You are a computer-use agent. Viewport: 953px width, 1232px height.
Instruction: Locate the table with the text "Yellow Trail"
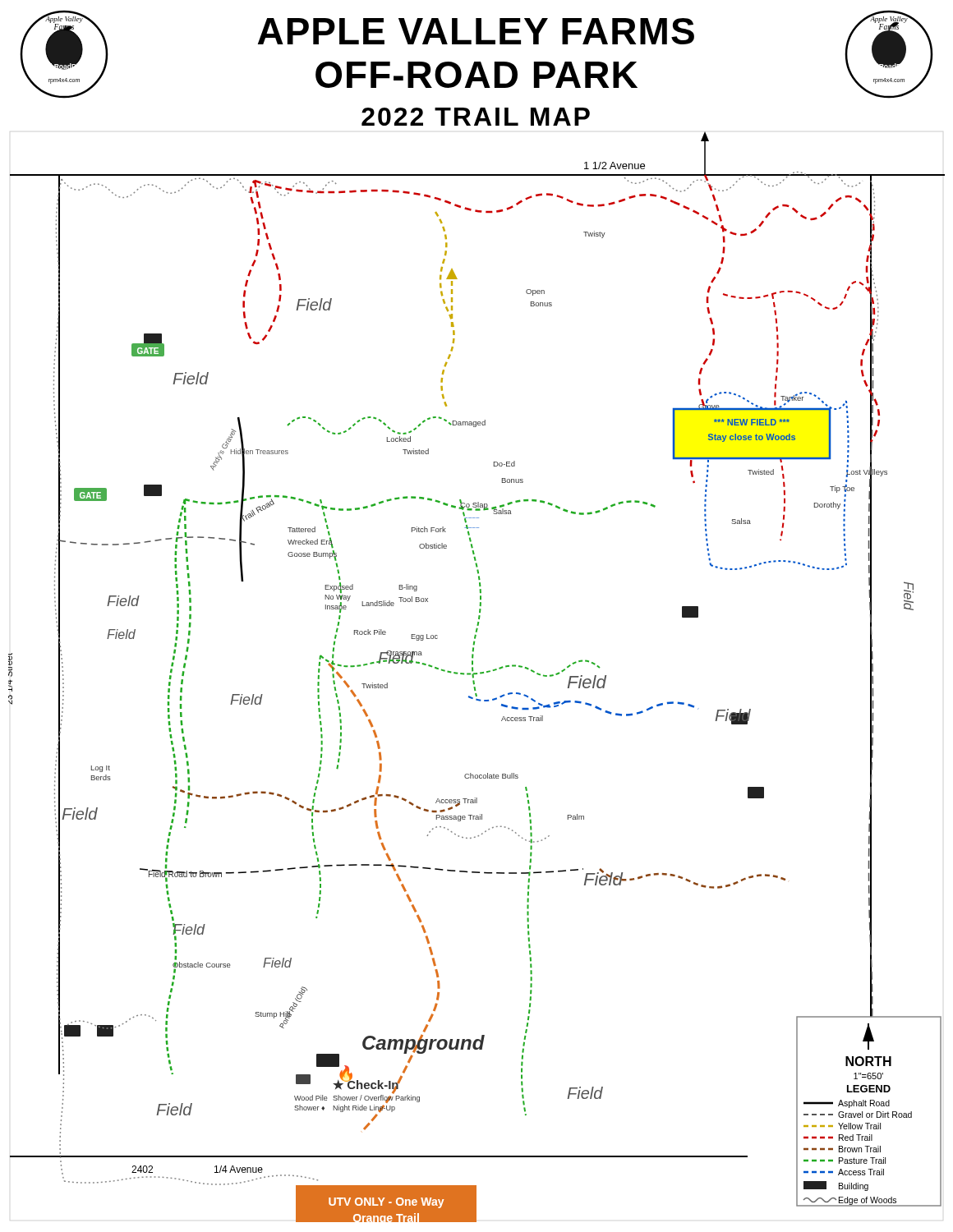coord(873,1060)
